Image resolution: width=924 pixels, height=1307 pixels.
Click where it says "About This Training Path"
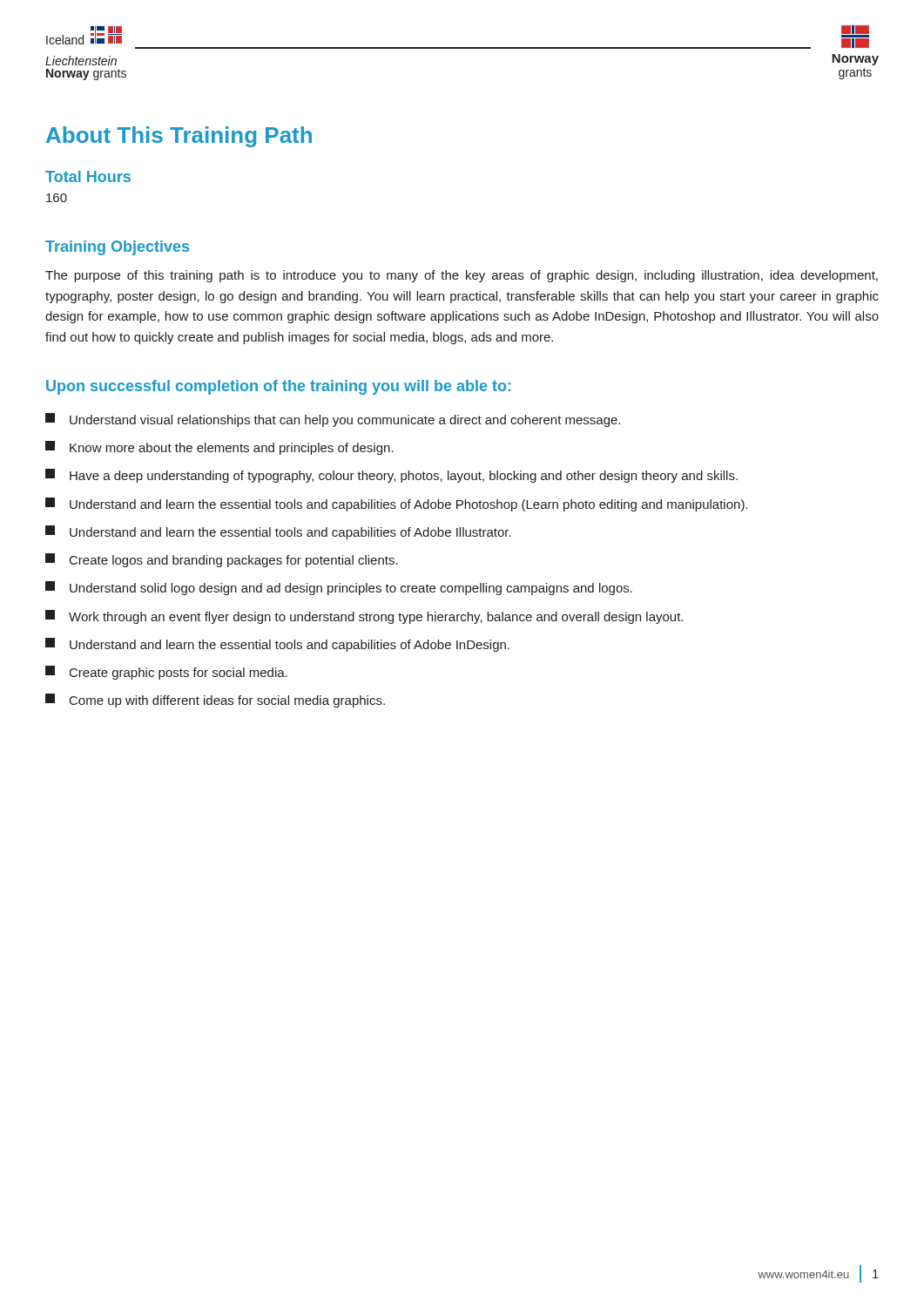(179, 135)
